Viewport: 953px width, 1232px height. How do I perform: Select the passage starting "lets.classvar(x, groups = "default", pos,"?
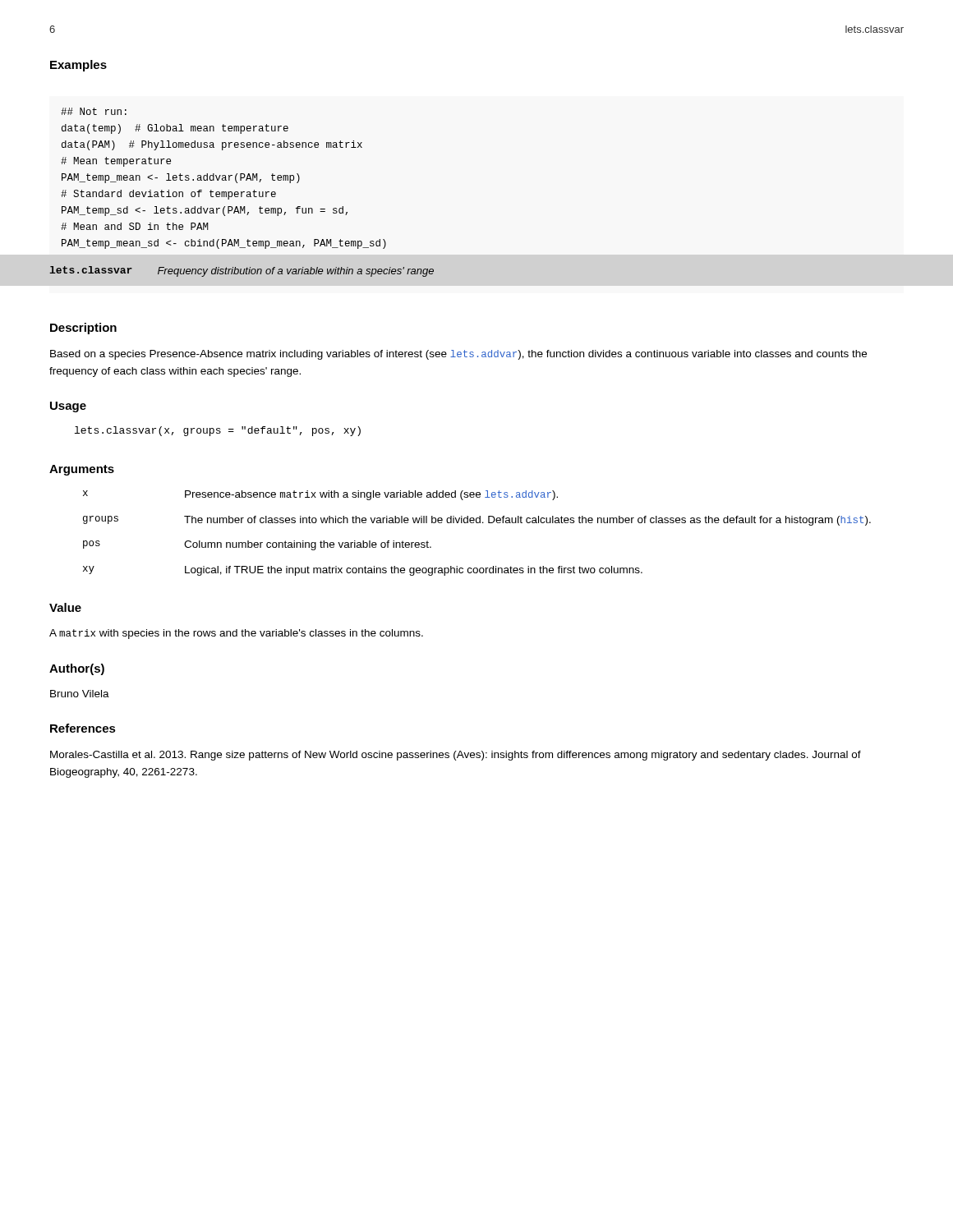coord(218,431)
